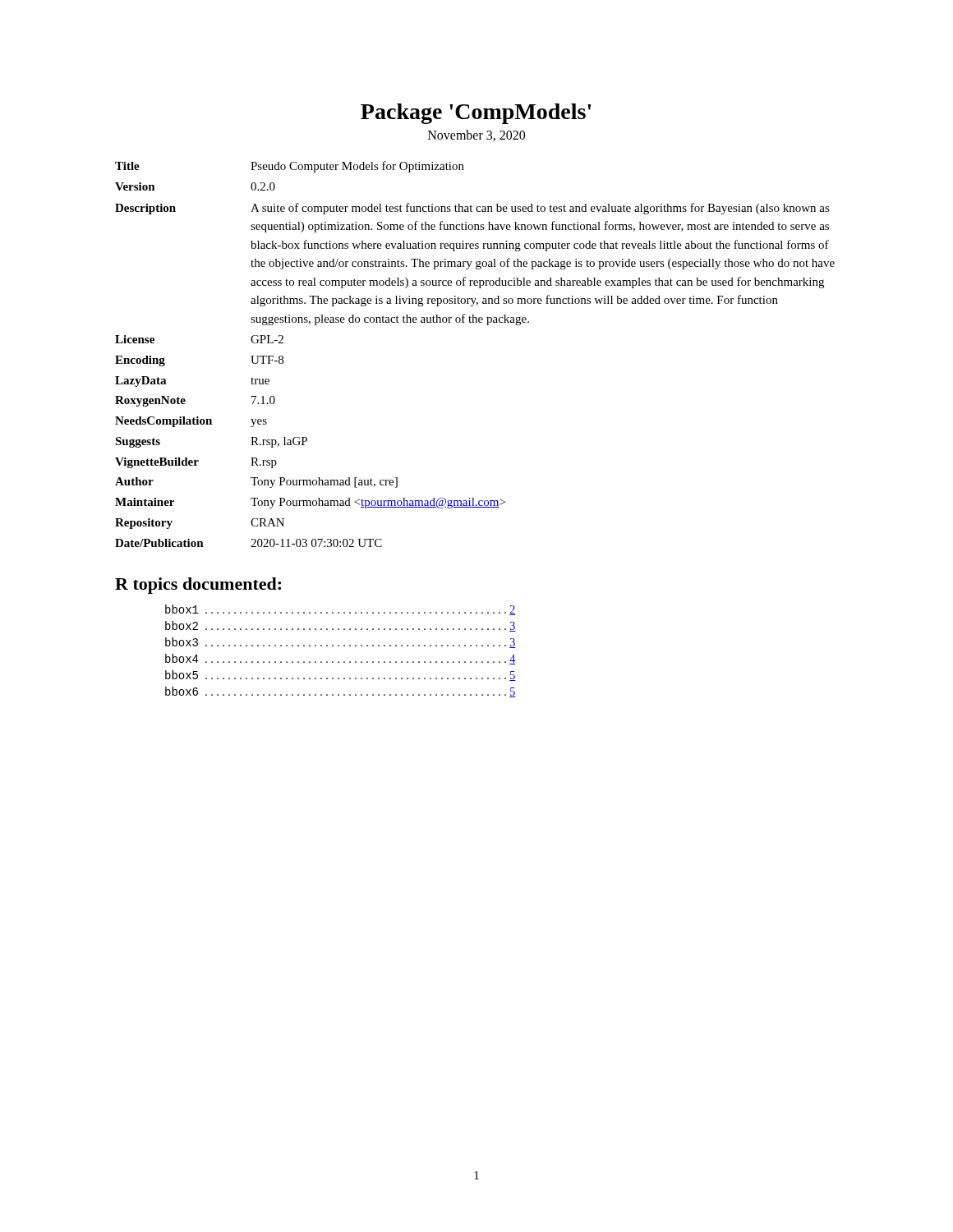Image resolution: width=953 pixels, height=1232 pixels.
Task: Navigate to the element starting "Maintainer Tony Pourmohamad"
Action: tap(476, 503)
